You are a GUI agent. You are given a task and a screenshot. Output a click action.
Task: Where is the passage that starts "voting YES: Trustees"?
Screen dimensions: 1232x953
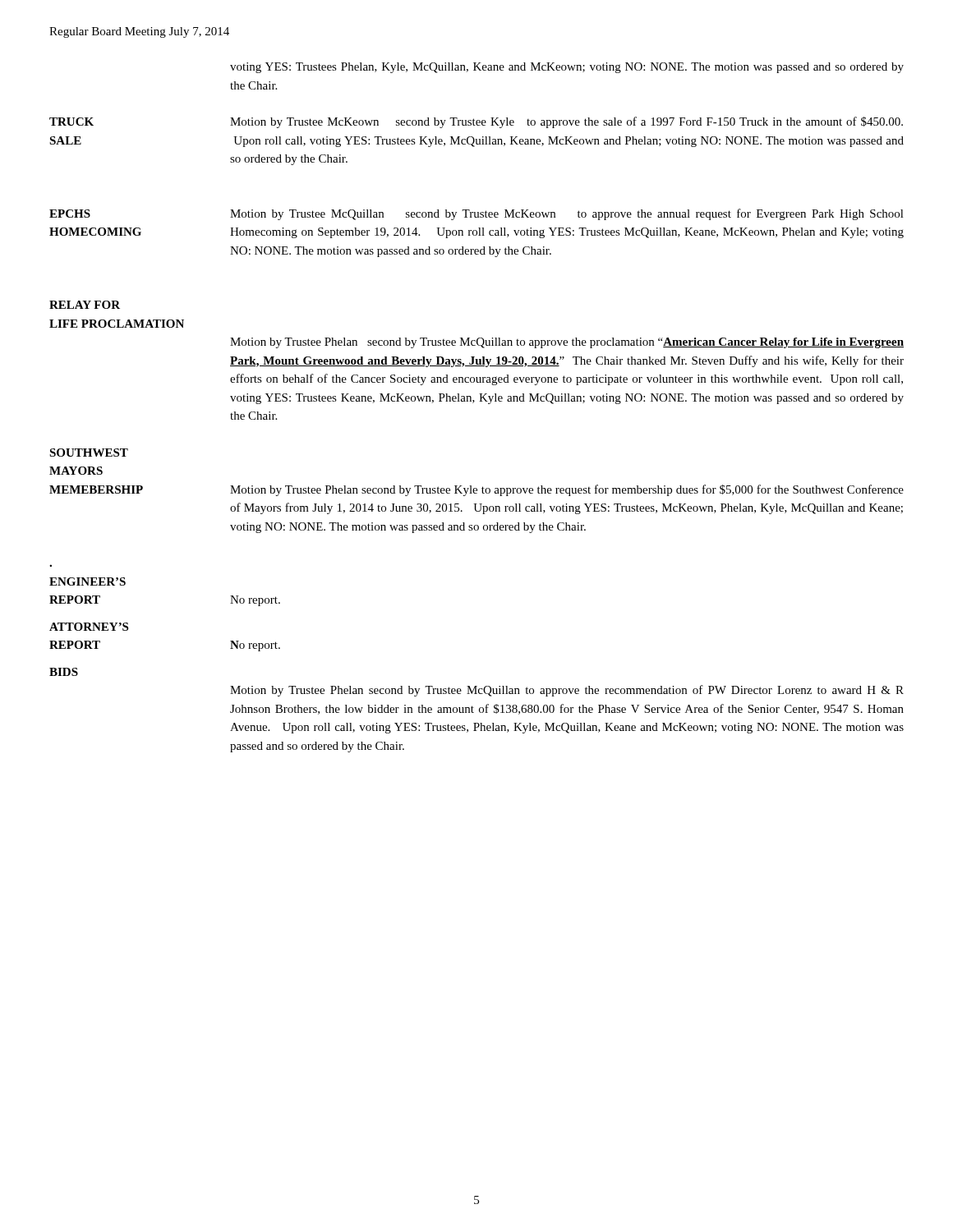567,76
